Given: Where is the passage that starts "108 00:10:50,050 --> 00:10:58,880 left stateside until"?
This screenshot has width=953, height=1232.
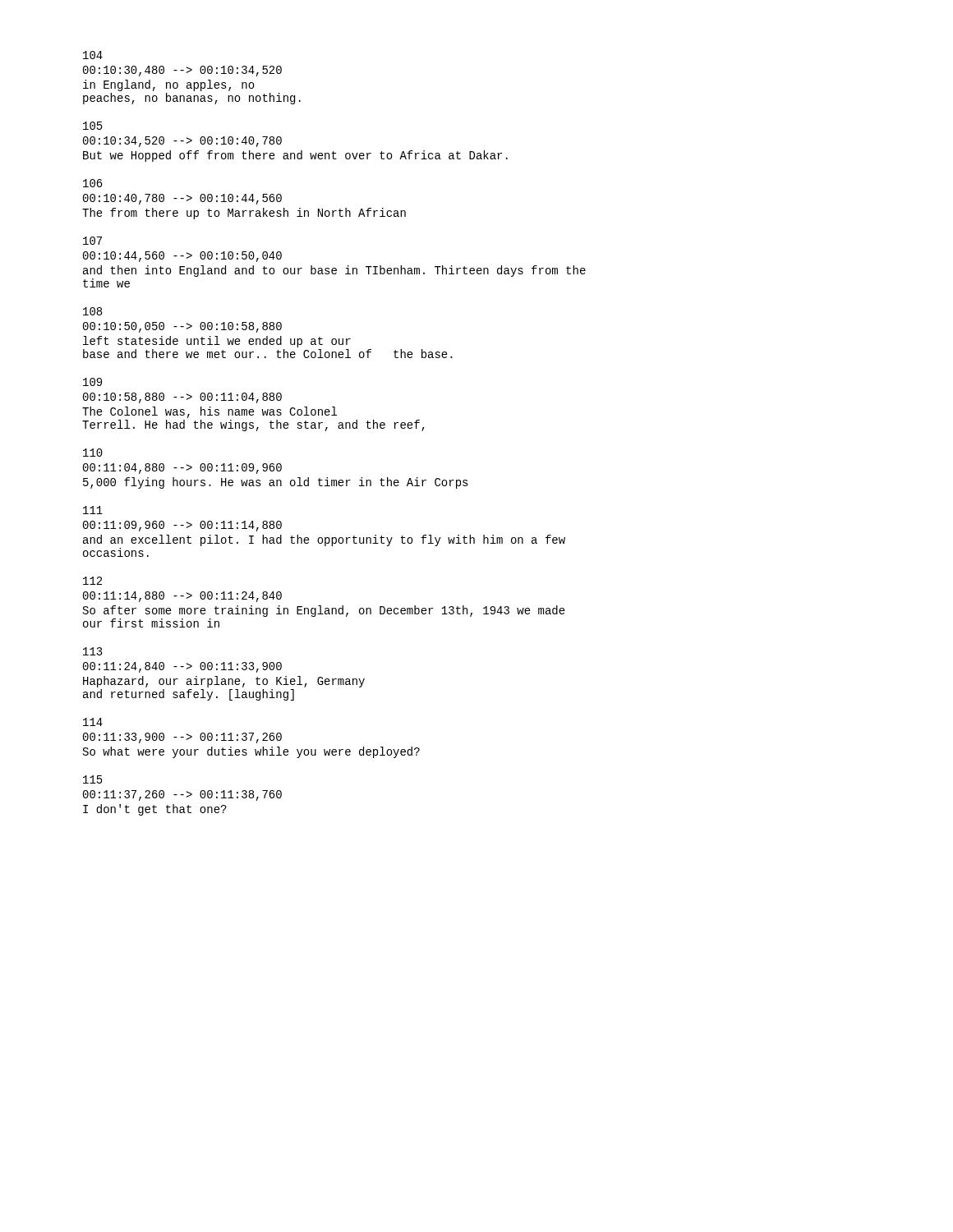Looking at the screenshot, I should point(92,311).
